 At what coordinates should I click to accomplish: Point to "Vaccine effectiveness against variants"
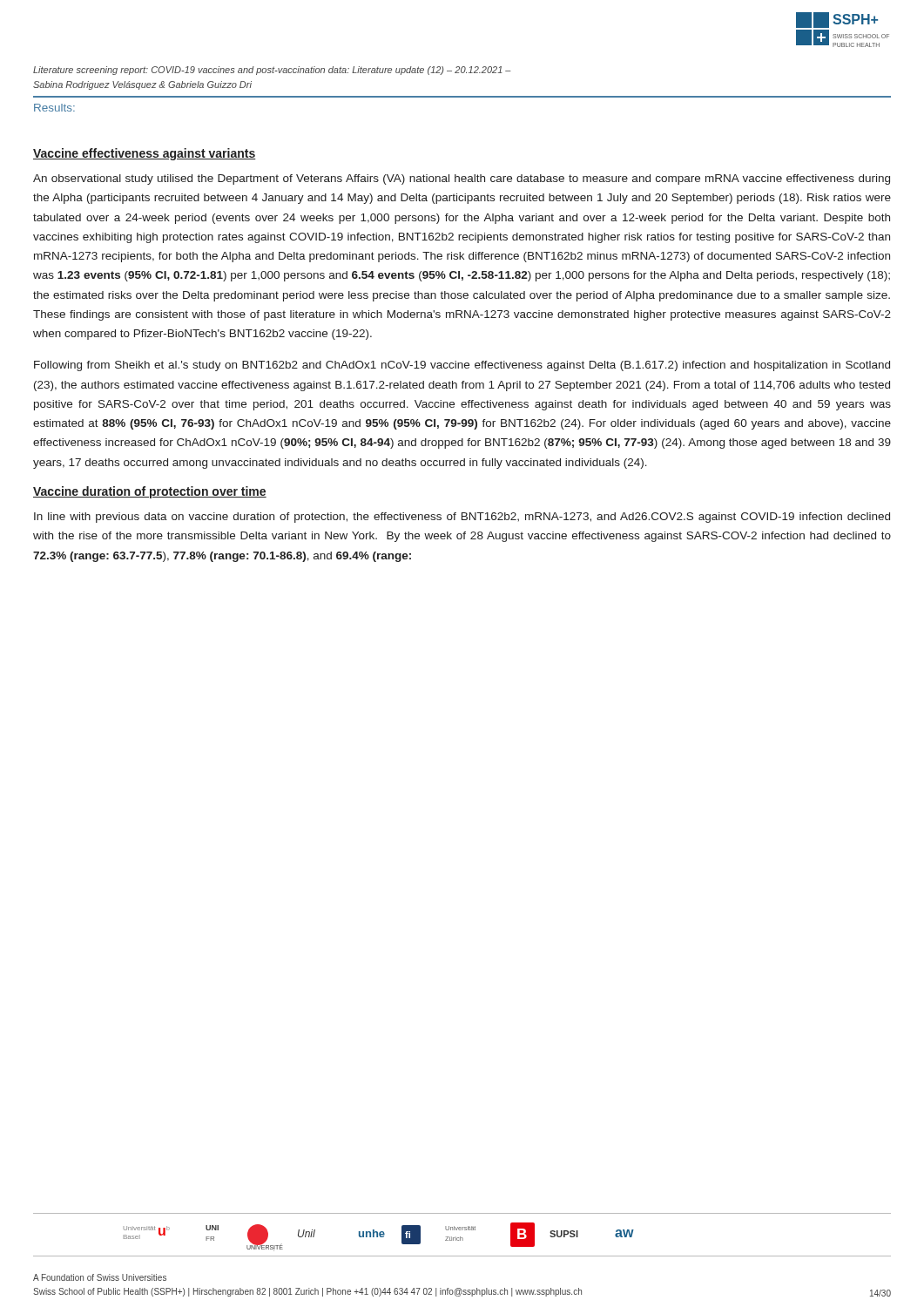pyautogui.click(x=144, y=153)
